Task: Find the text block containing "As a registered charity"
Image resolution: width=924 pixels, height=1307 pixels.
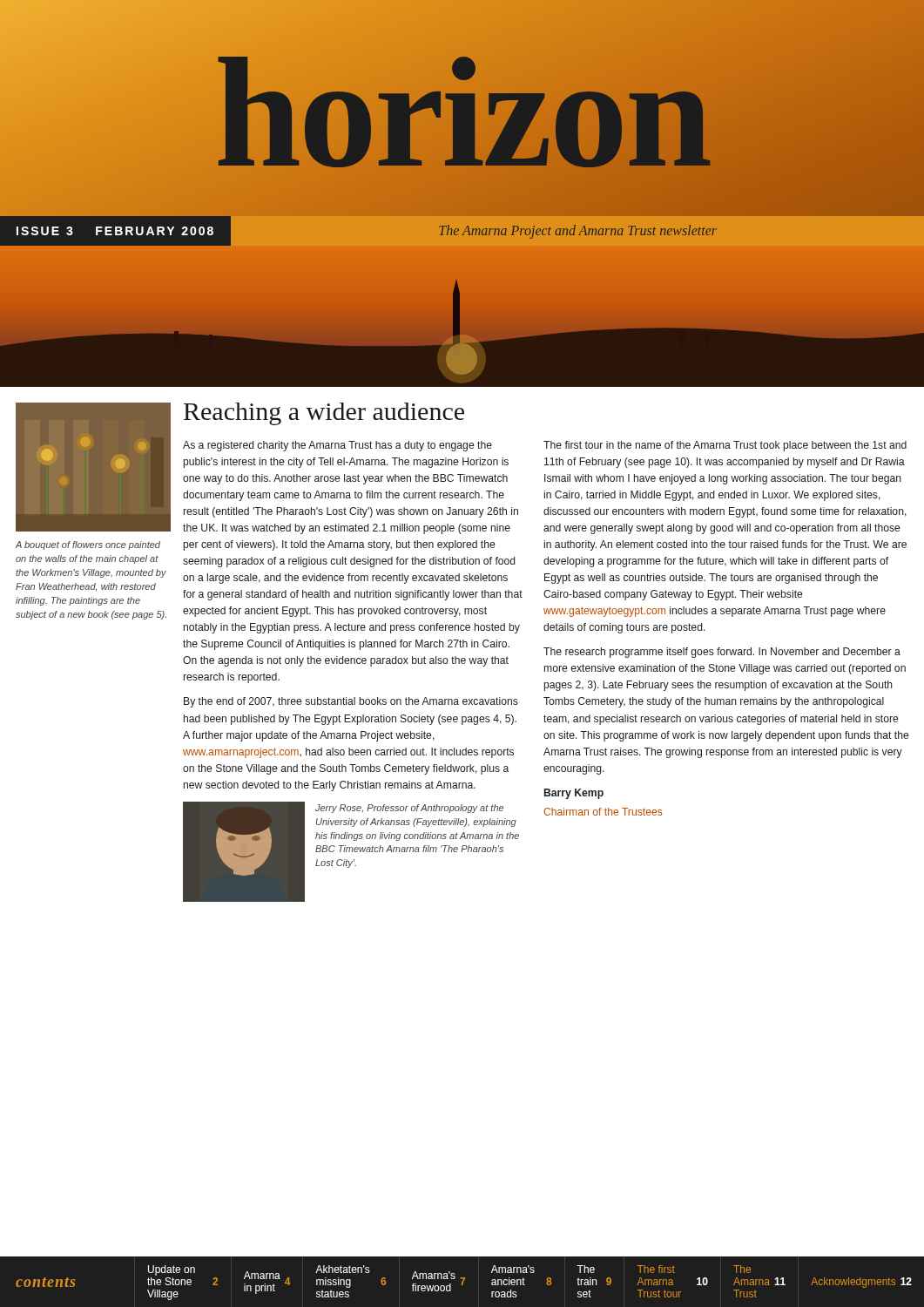Action: [353, 670]
